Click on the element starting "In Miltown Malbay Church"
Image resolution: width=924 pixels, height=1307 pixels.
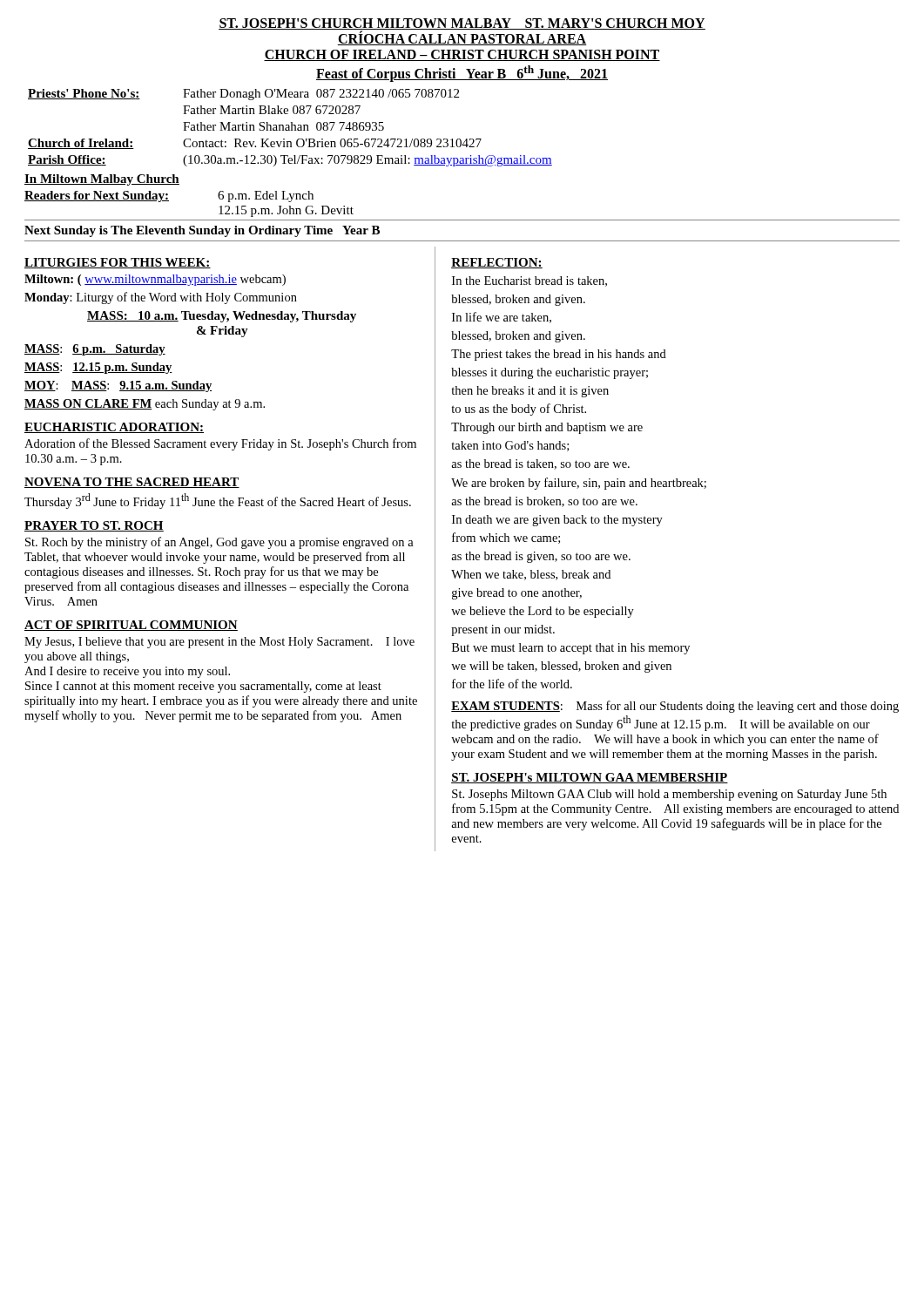tap(102, 179)
